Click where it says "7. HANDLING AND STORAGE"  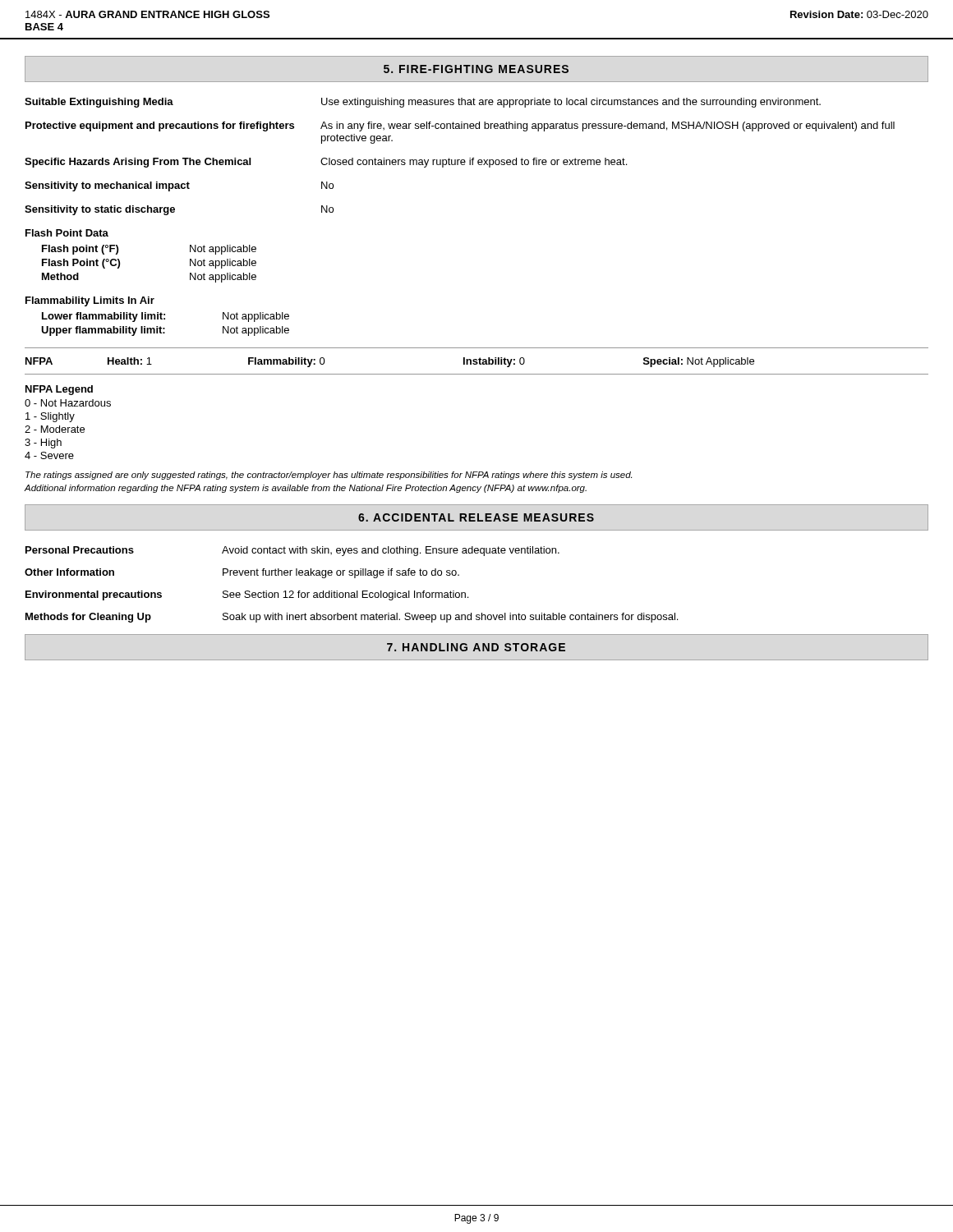pos(476,647)
